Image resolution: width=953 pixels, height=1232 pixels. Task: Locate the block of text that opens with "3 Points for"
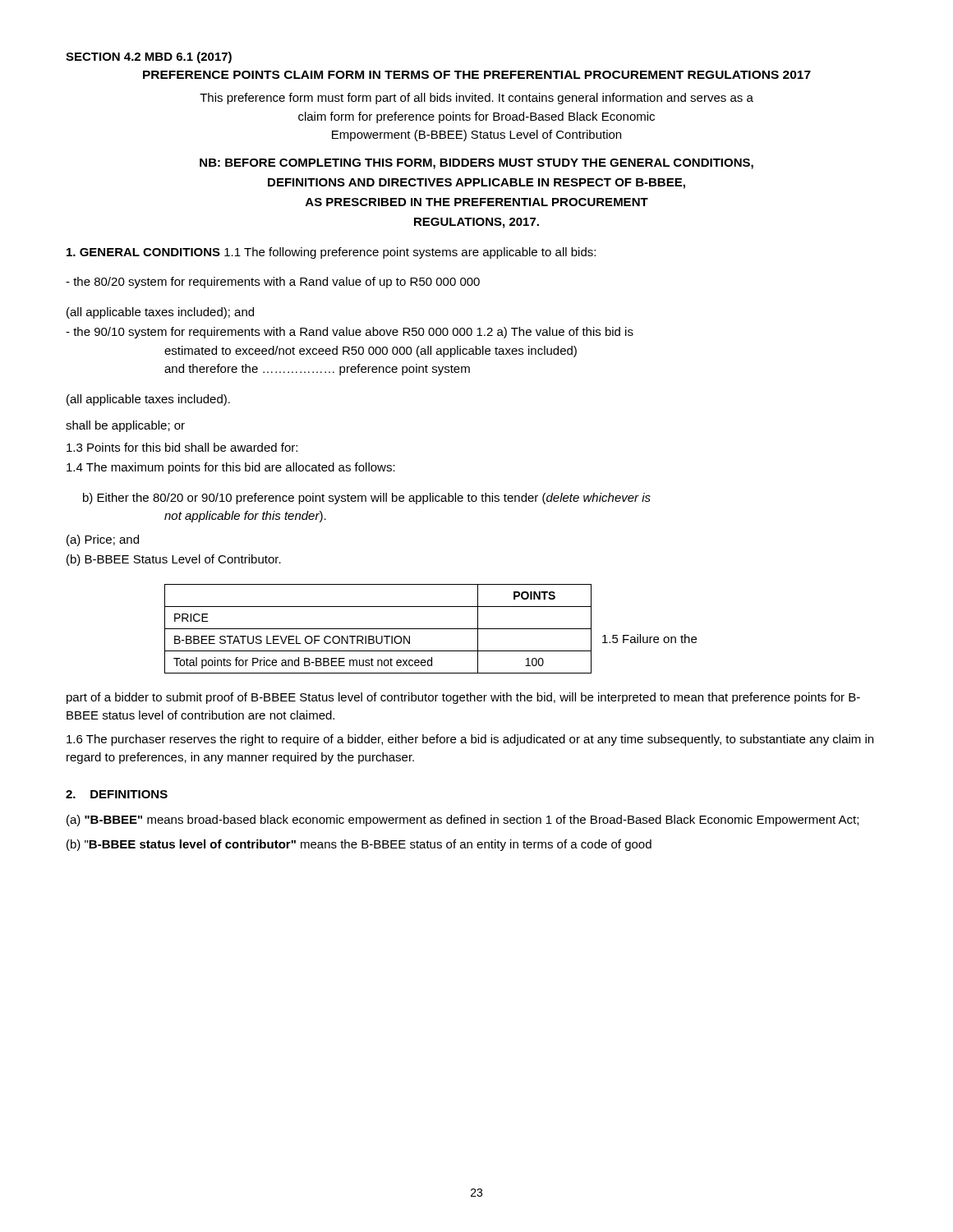tap(182, 447)
